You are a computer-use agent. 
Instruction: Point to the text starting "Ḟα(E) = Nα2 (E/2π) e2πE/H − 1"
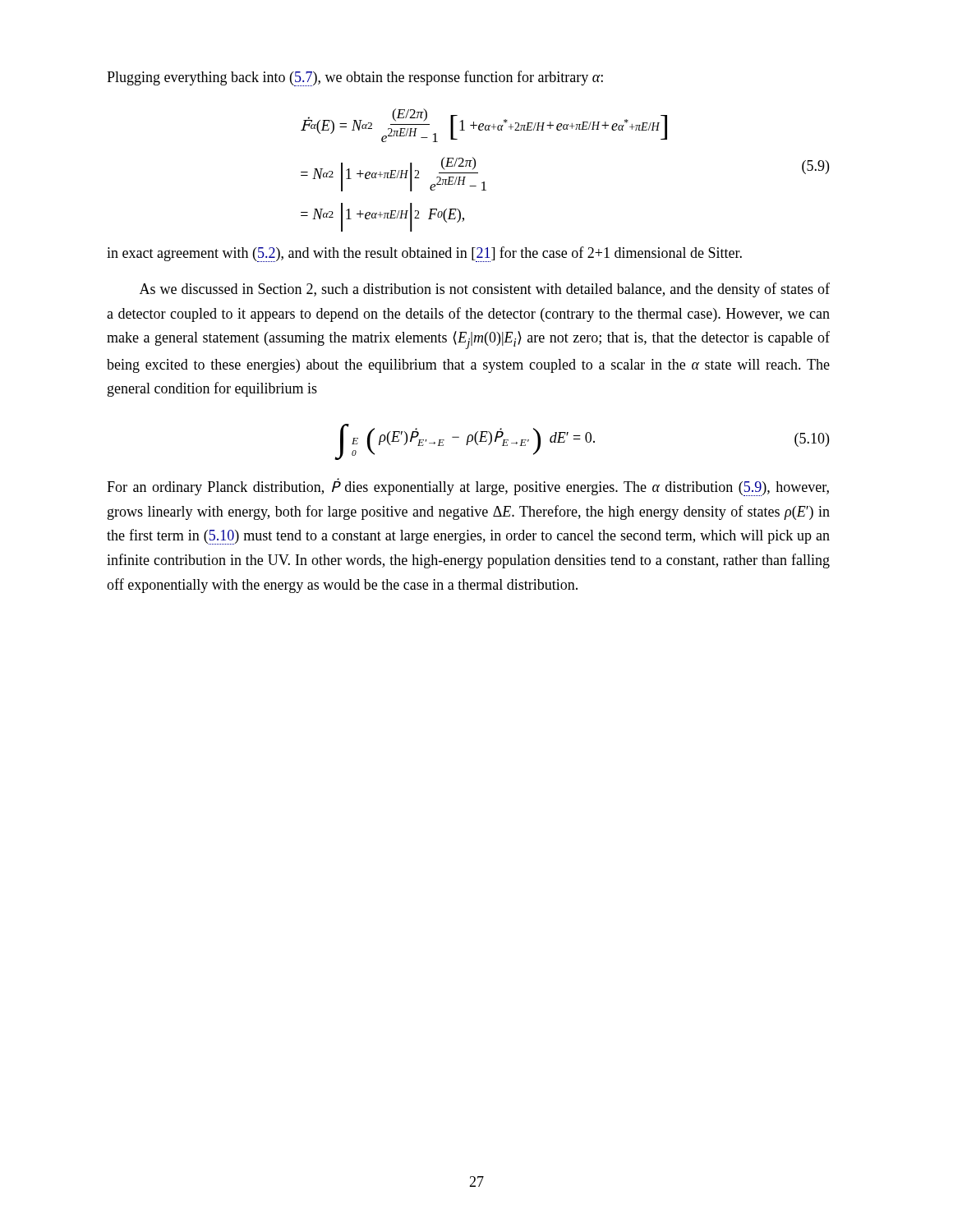click(484, 125)
